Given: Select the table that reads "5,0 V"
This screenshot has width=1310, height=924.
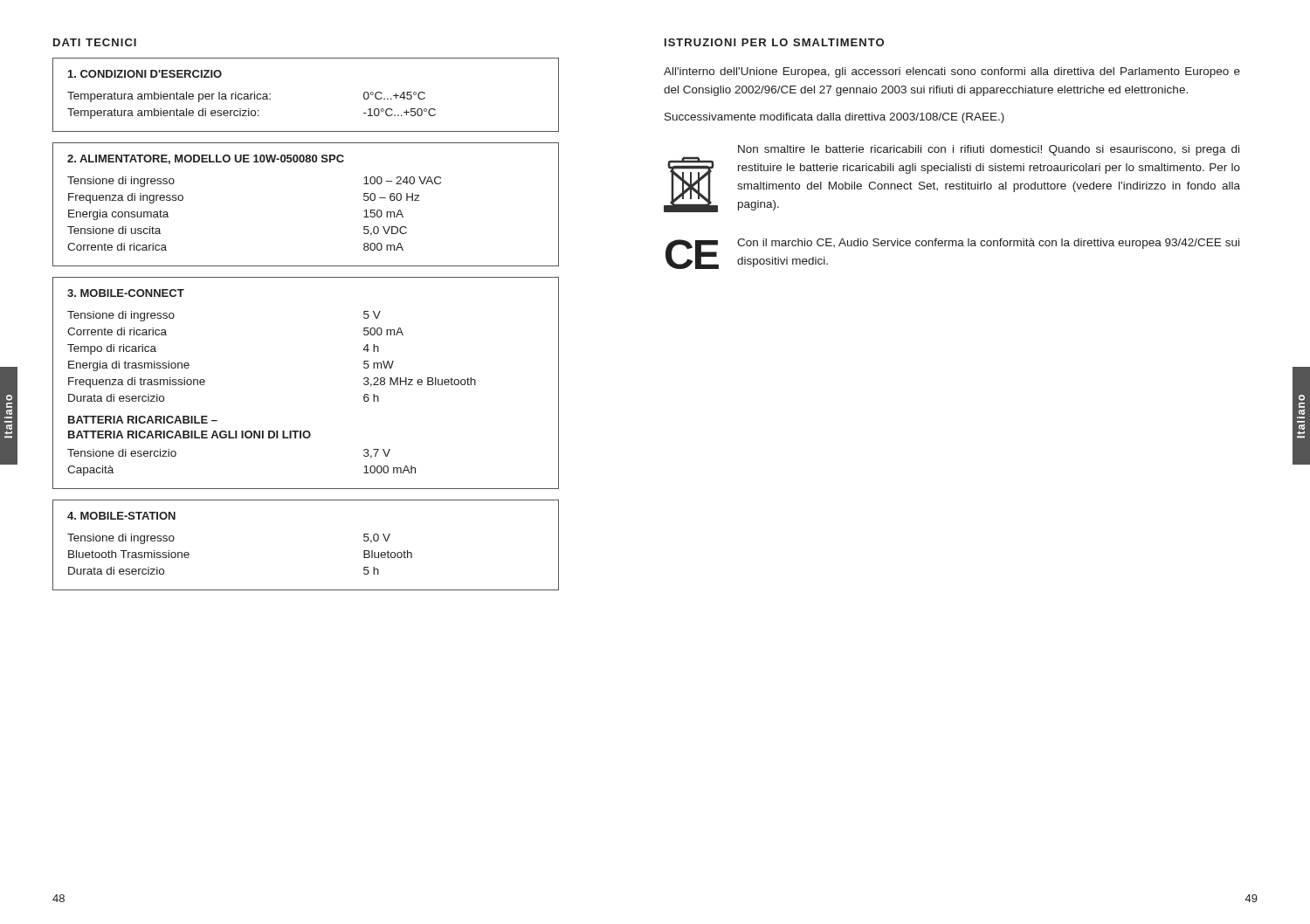Looking at the screenshot, I should (x=306, y=545).
